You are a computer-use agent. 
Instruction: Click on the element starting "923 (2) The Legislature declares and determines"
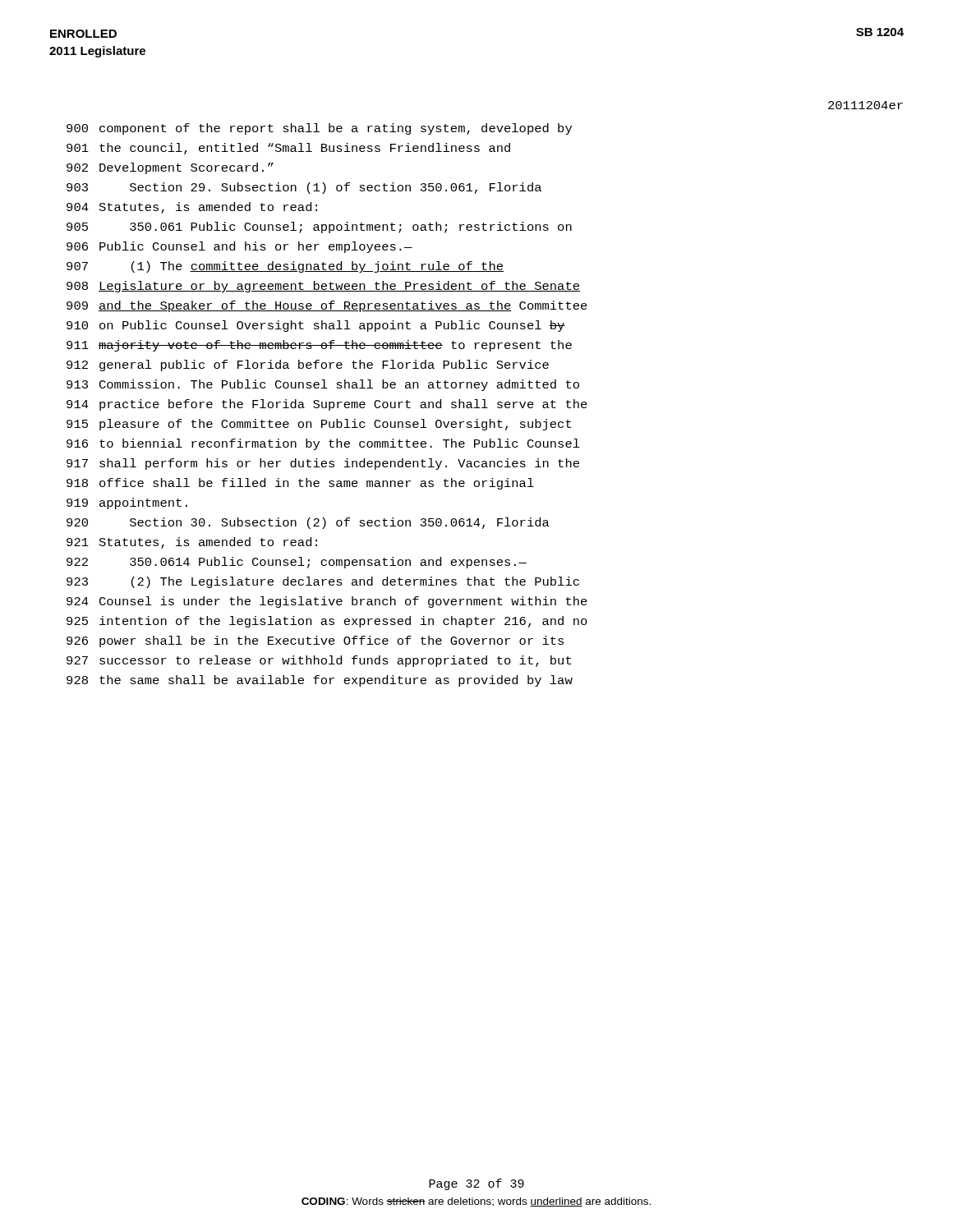pyautogui.click(x=476, y=632)
